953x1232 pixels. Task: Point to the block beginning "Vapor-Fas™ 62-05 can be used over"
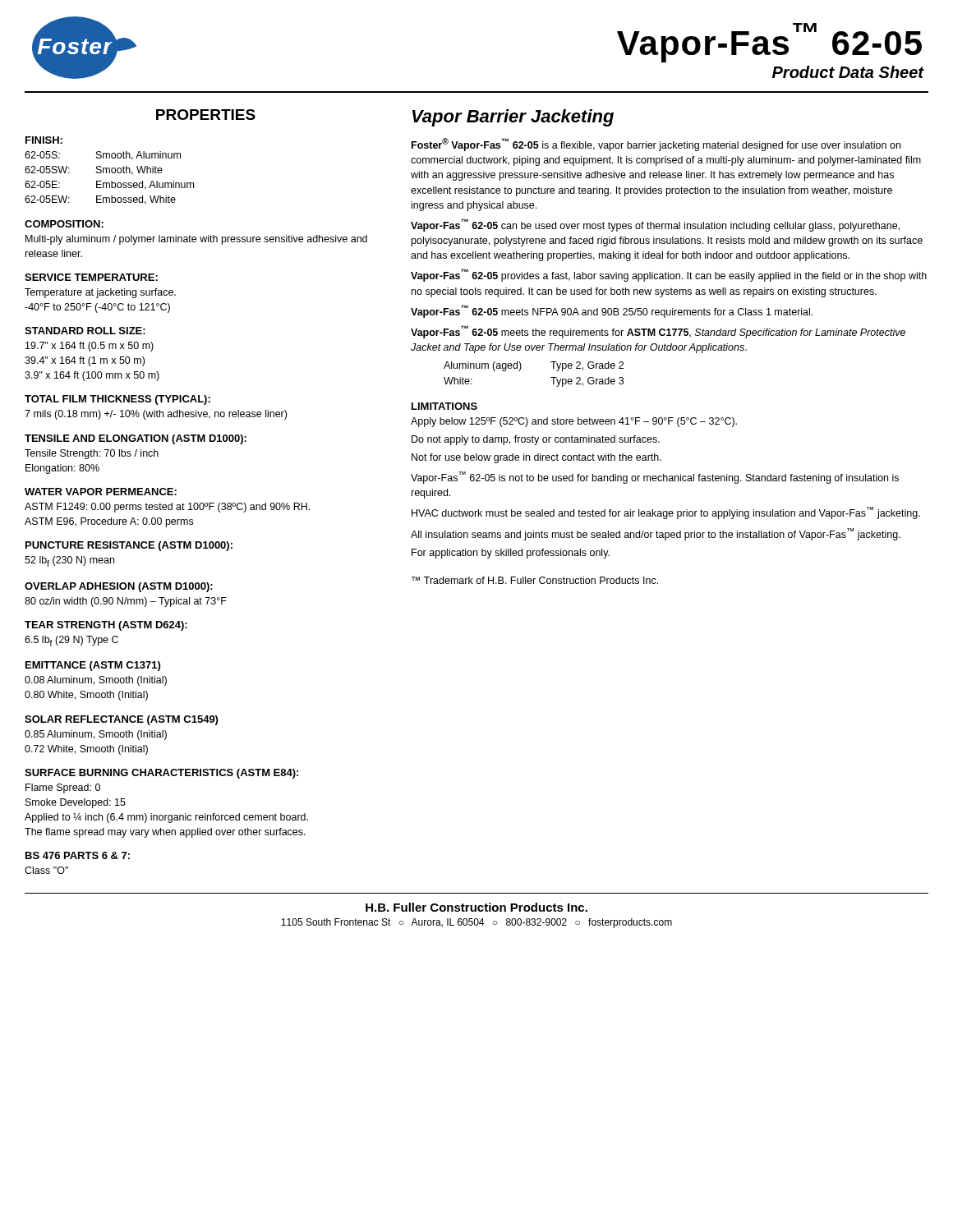coord(667,239)
